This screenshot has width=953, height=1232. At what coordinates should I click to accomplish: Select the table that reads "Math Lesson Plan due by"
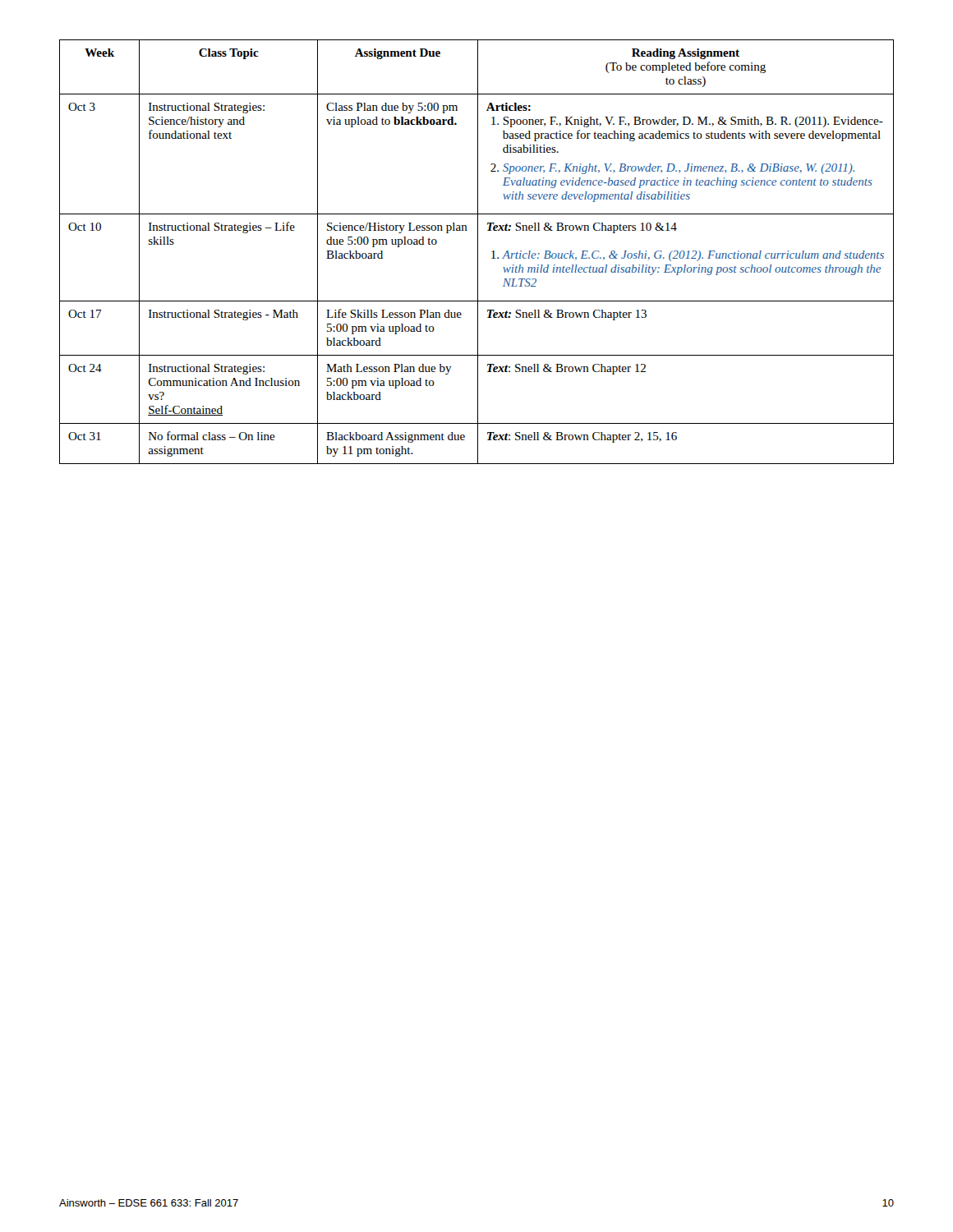point(476,252)
